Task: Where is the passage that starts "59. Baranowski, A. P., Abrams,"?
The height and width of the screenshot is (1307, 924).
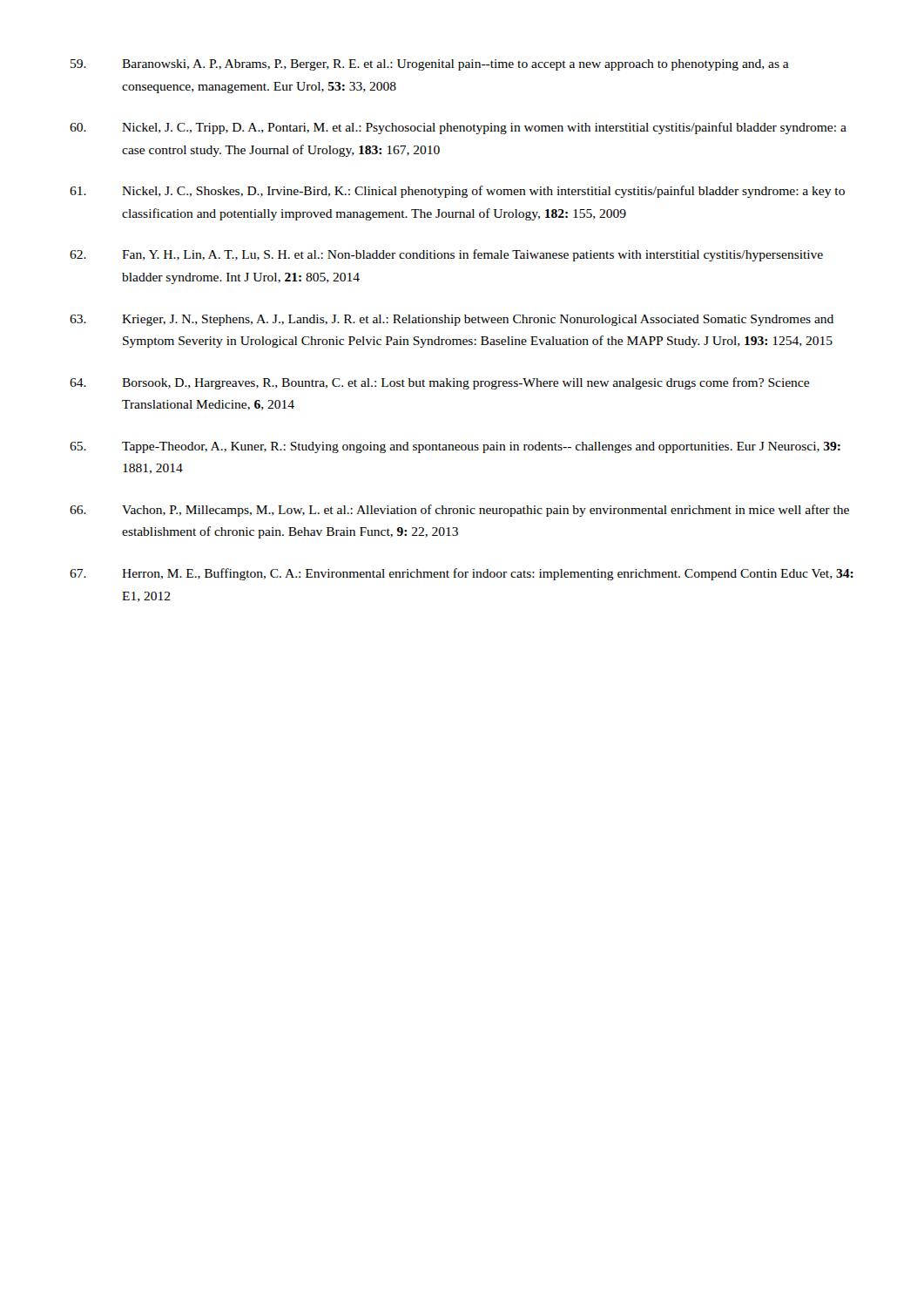Action: pos(462,75)
